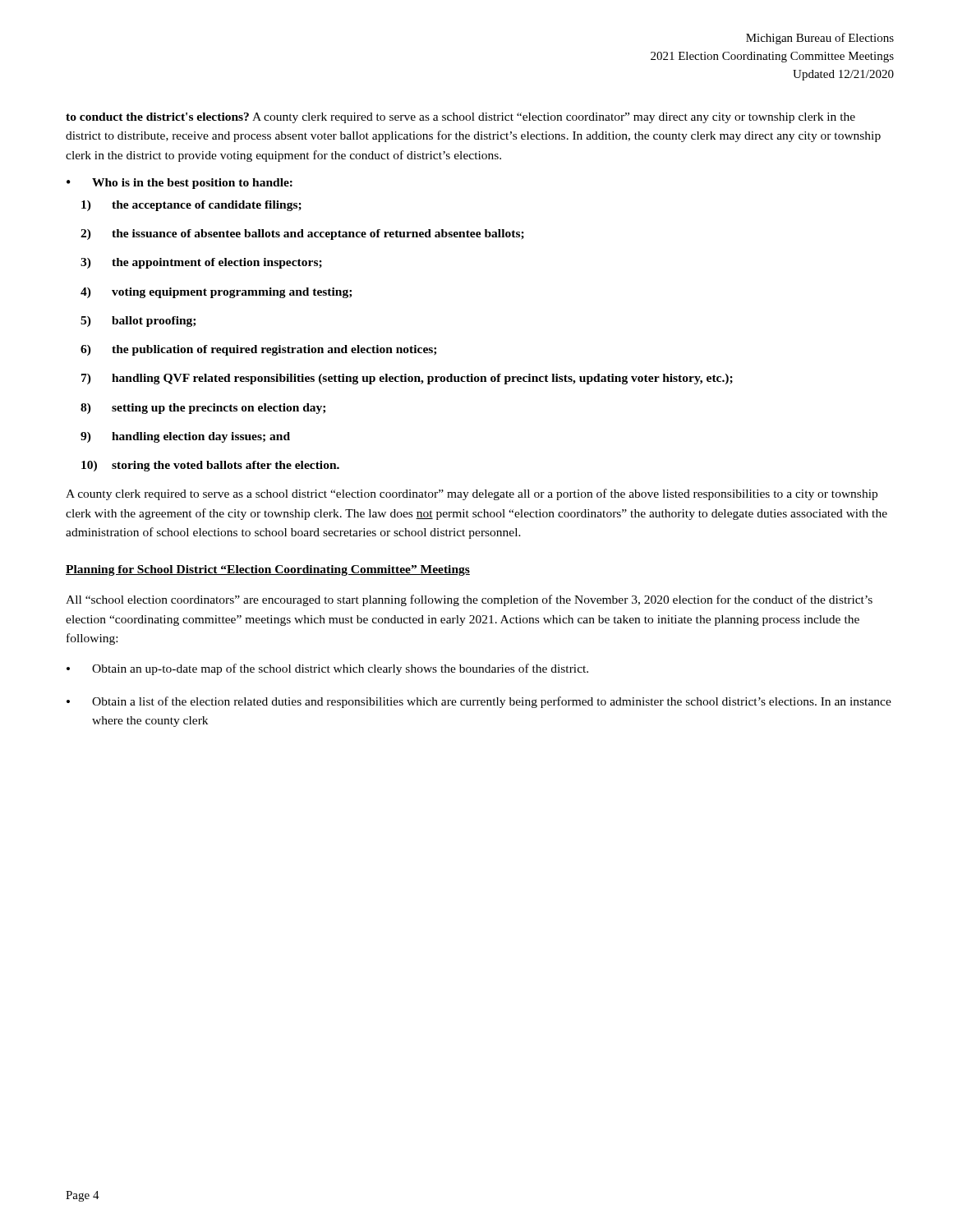Navigate to the passage starting "to conduct the"

pyautogui.click(x=480, y=135)
